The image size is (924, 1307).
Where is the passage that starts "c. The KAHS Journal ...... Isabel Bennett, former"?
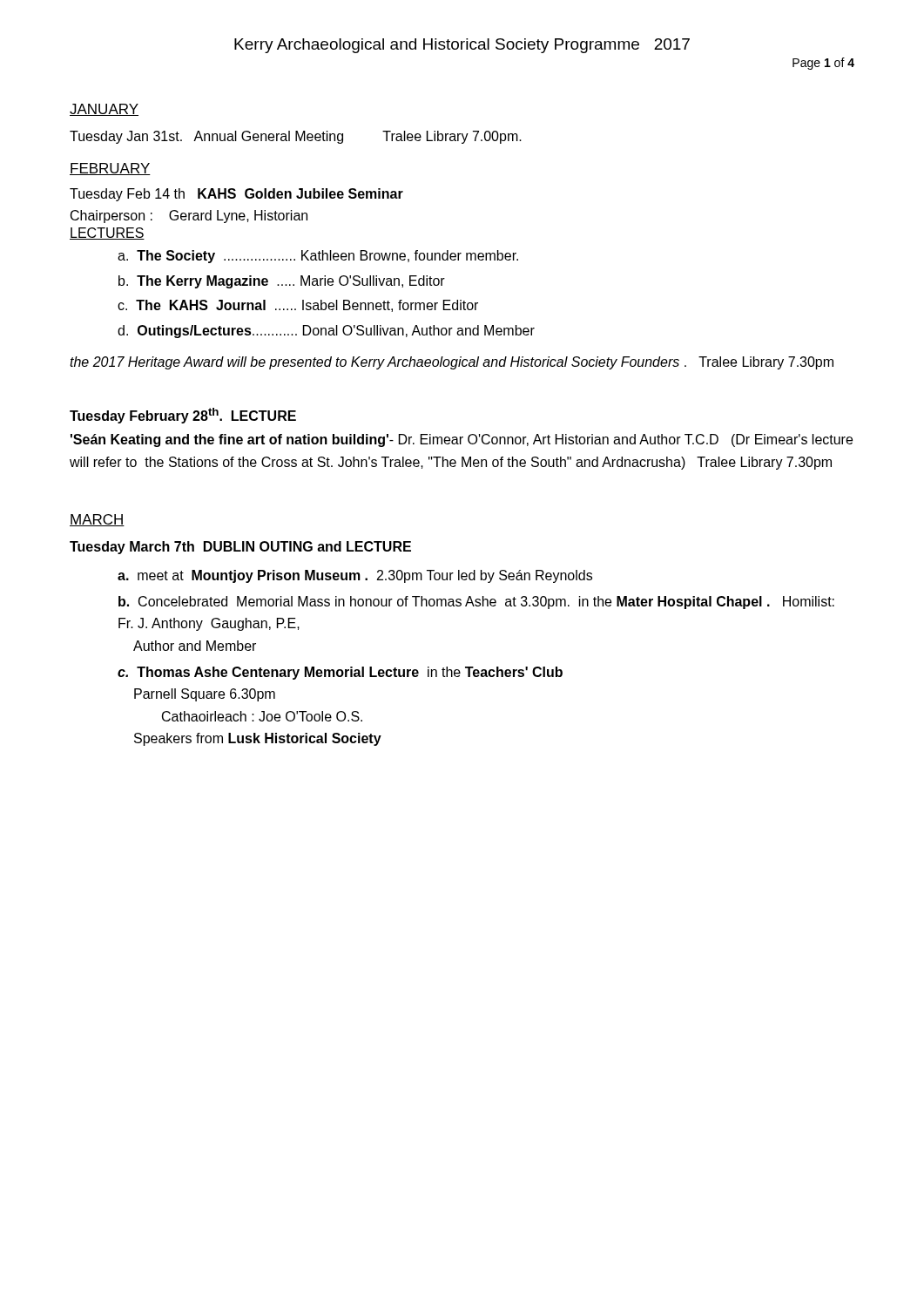(x=298, y=306)
